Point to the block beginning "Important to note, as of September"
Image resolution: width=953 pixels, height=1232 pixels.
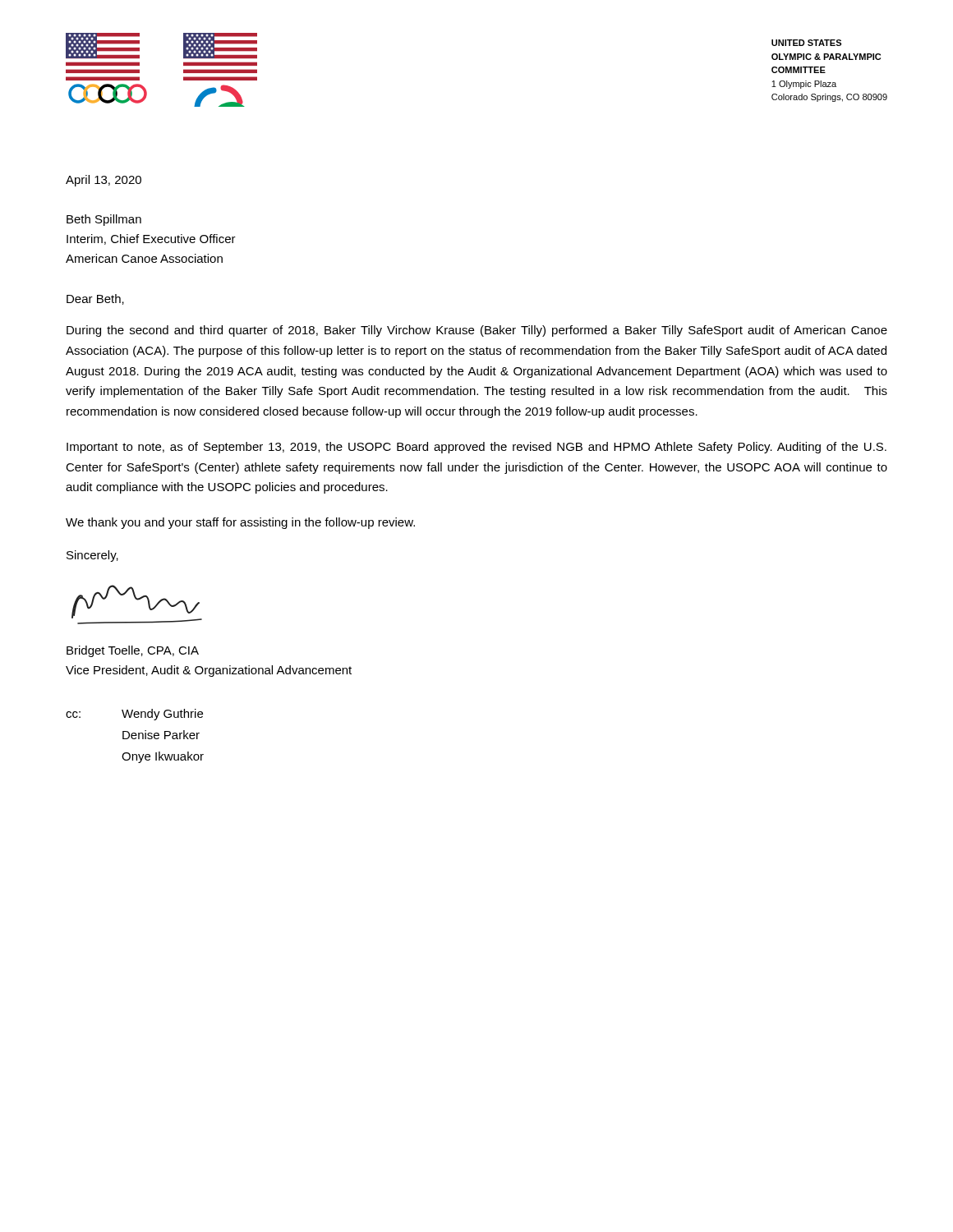tap(476, 466)
